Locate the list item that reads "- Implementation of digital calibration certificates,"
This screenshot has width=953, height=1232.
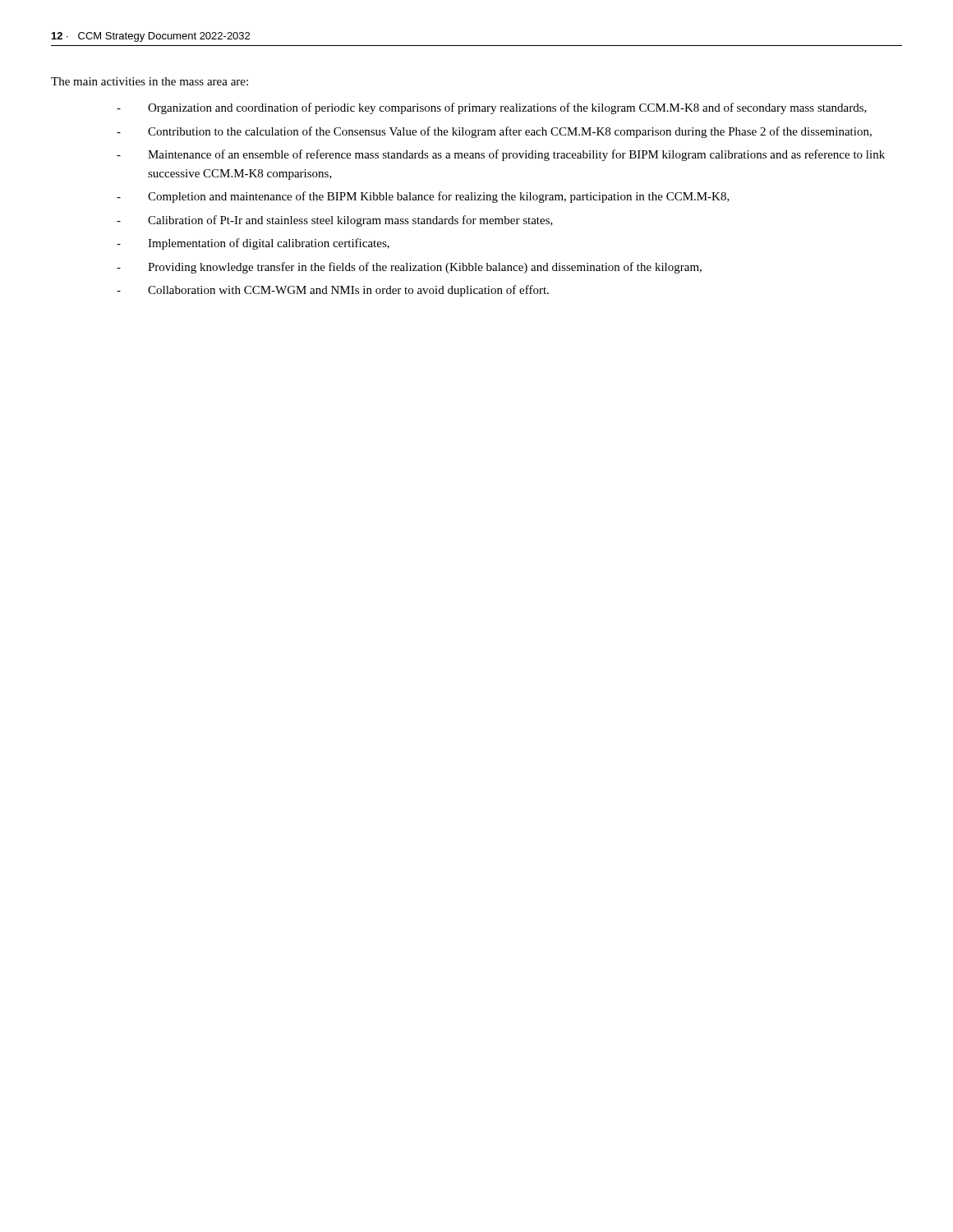(253, 244)
